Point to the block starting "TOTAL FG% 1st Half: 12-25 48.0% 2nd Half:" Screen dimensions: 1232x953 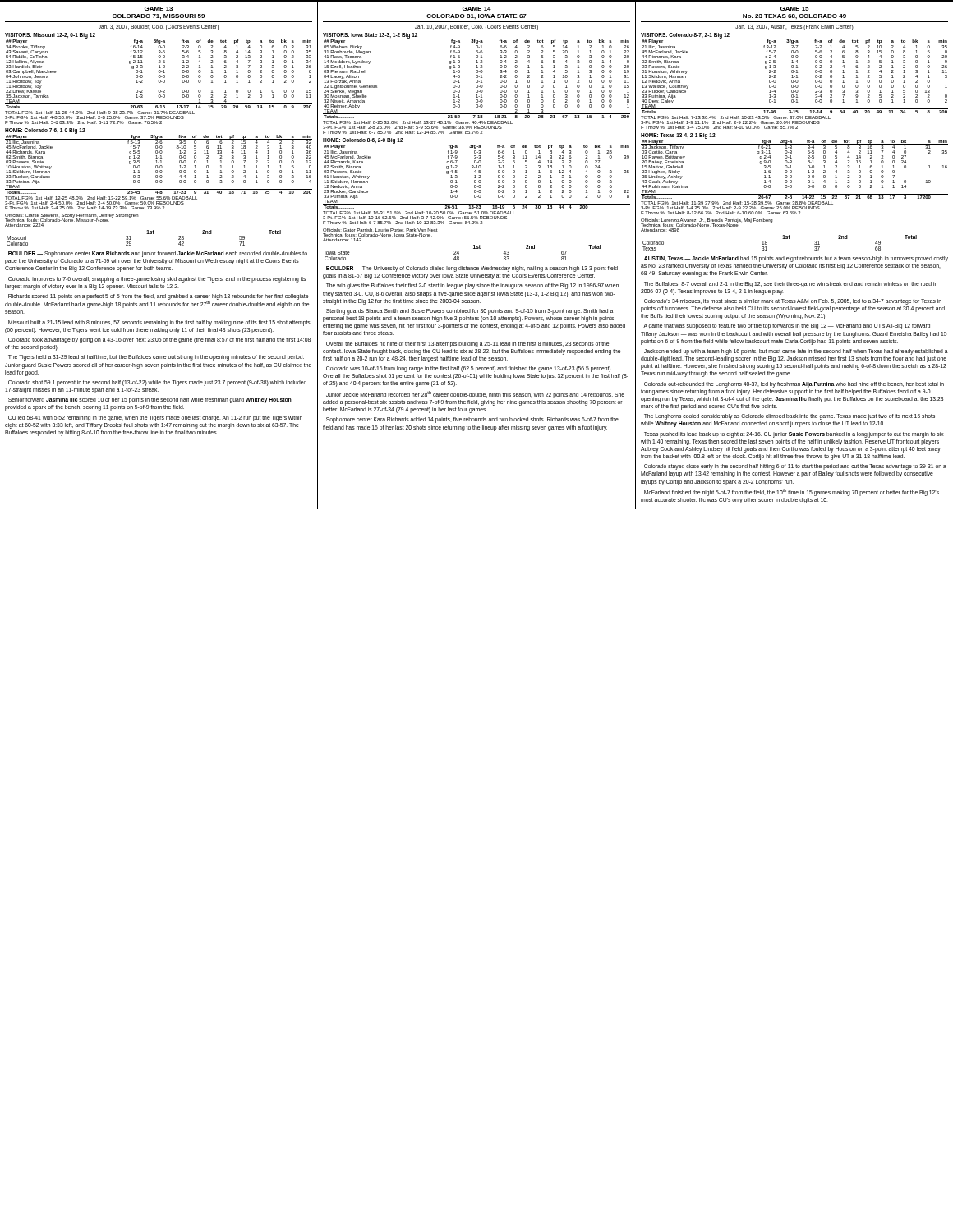coord(101,203)
